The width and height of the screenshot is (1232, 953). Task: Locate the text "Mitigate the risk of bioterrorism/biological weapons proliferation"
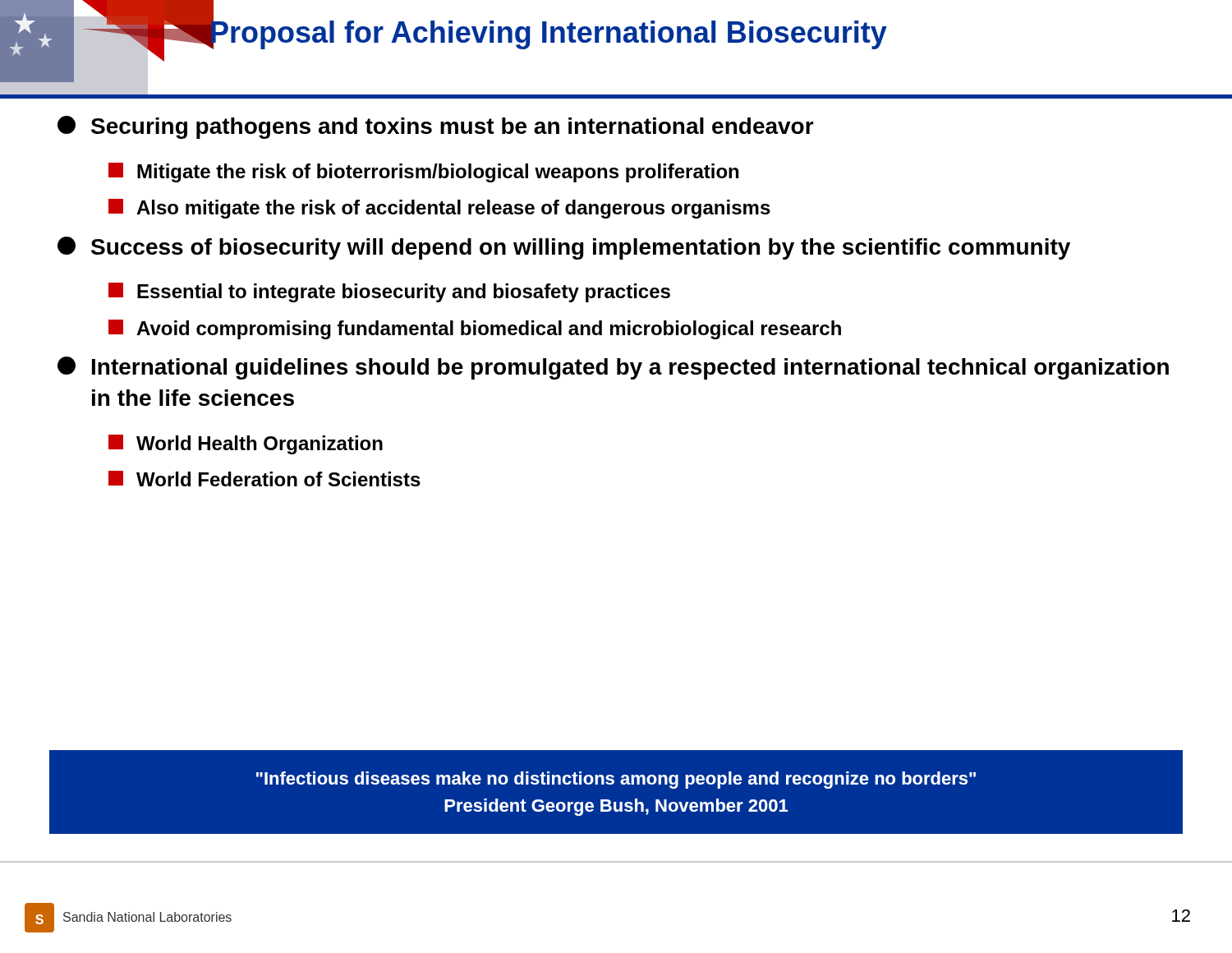[424, 172]
